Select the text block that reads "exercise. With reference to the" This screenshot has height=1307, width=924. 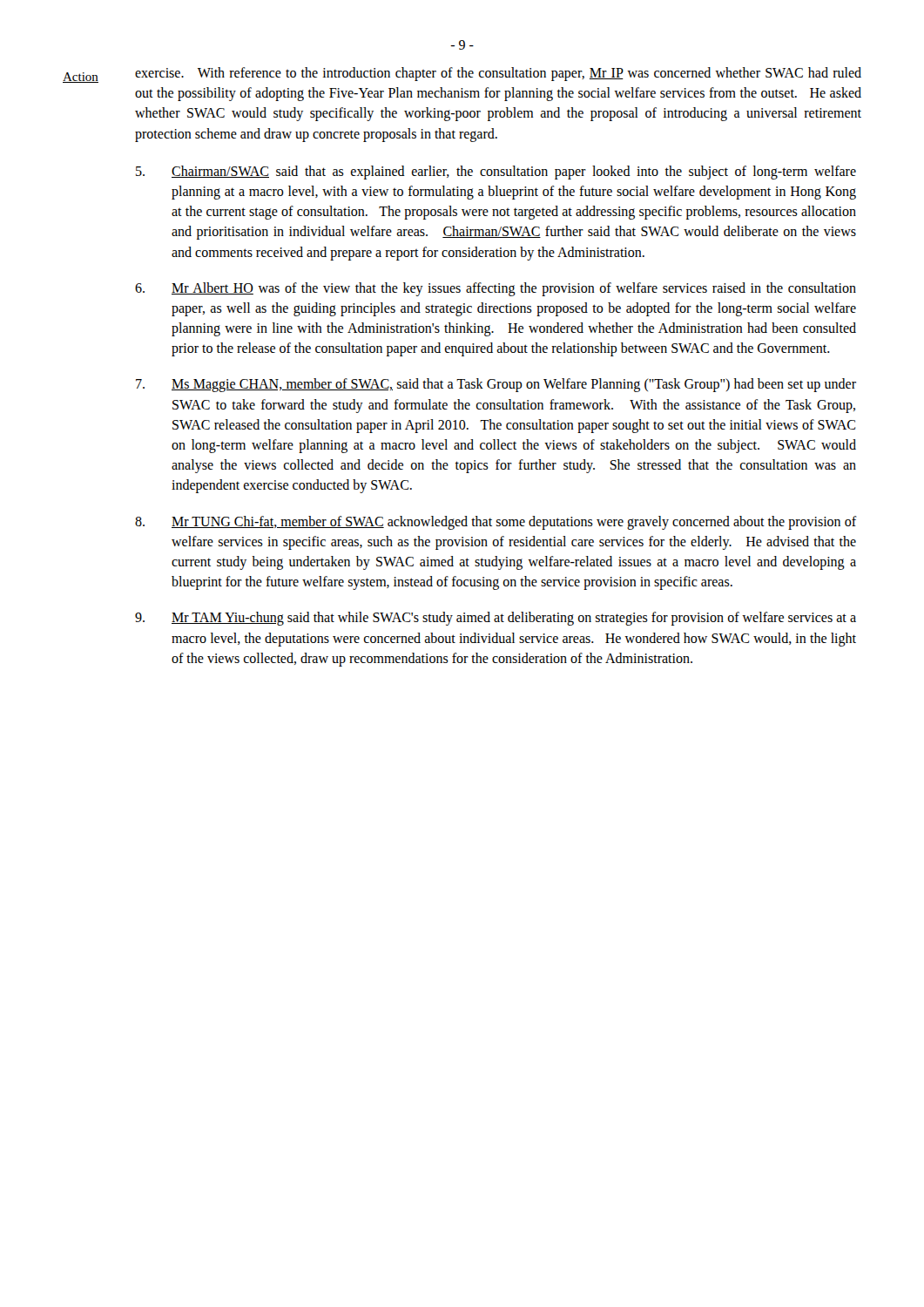498,103
